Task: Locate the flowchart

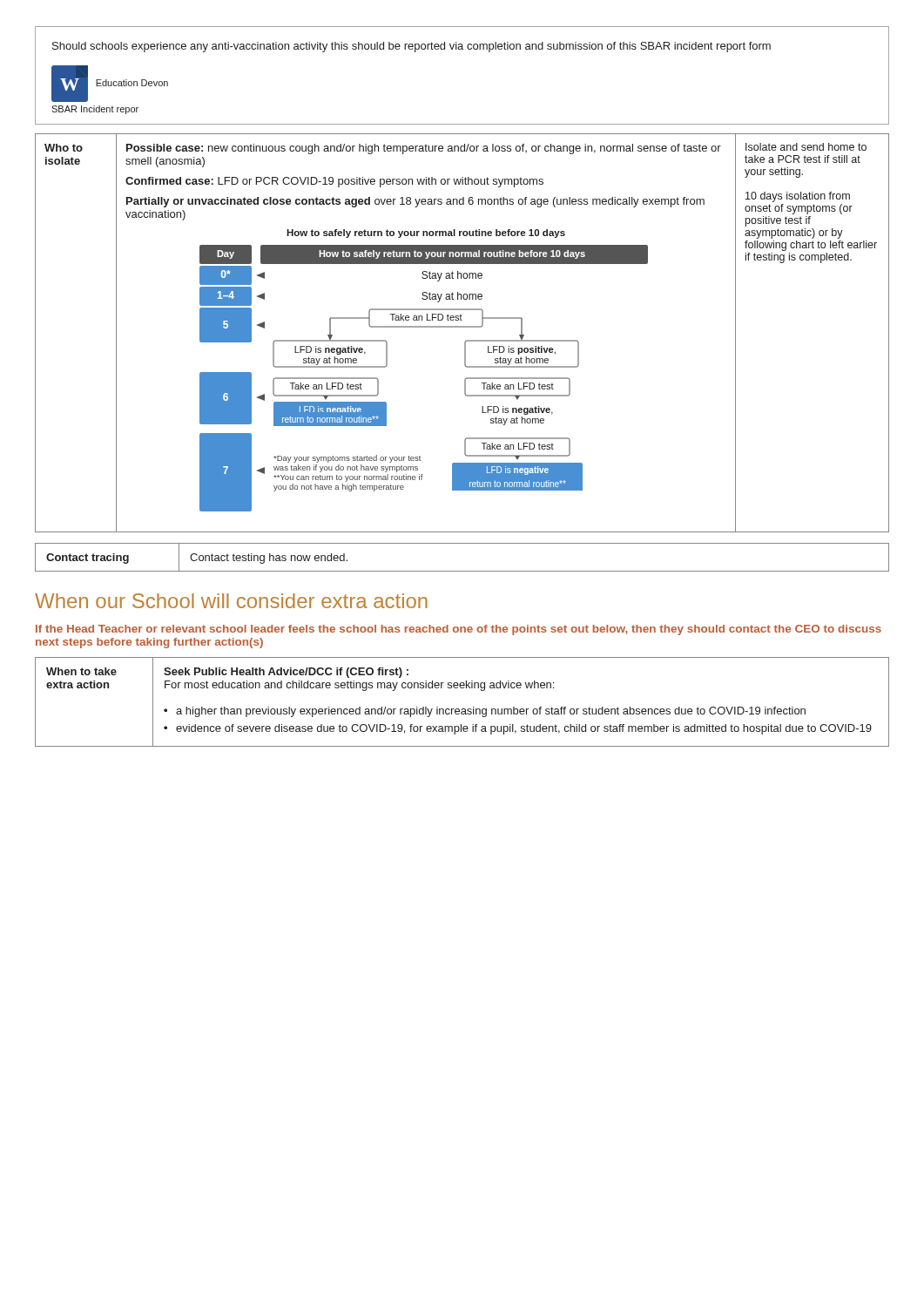Action: [426, 376]
